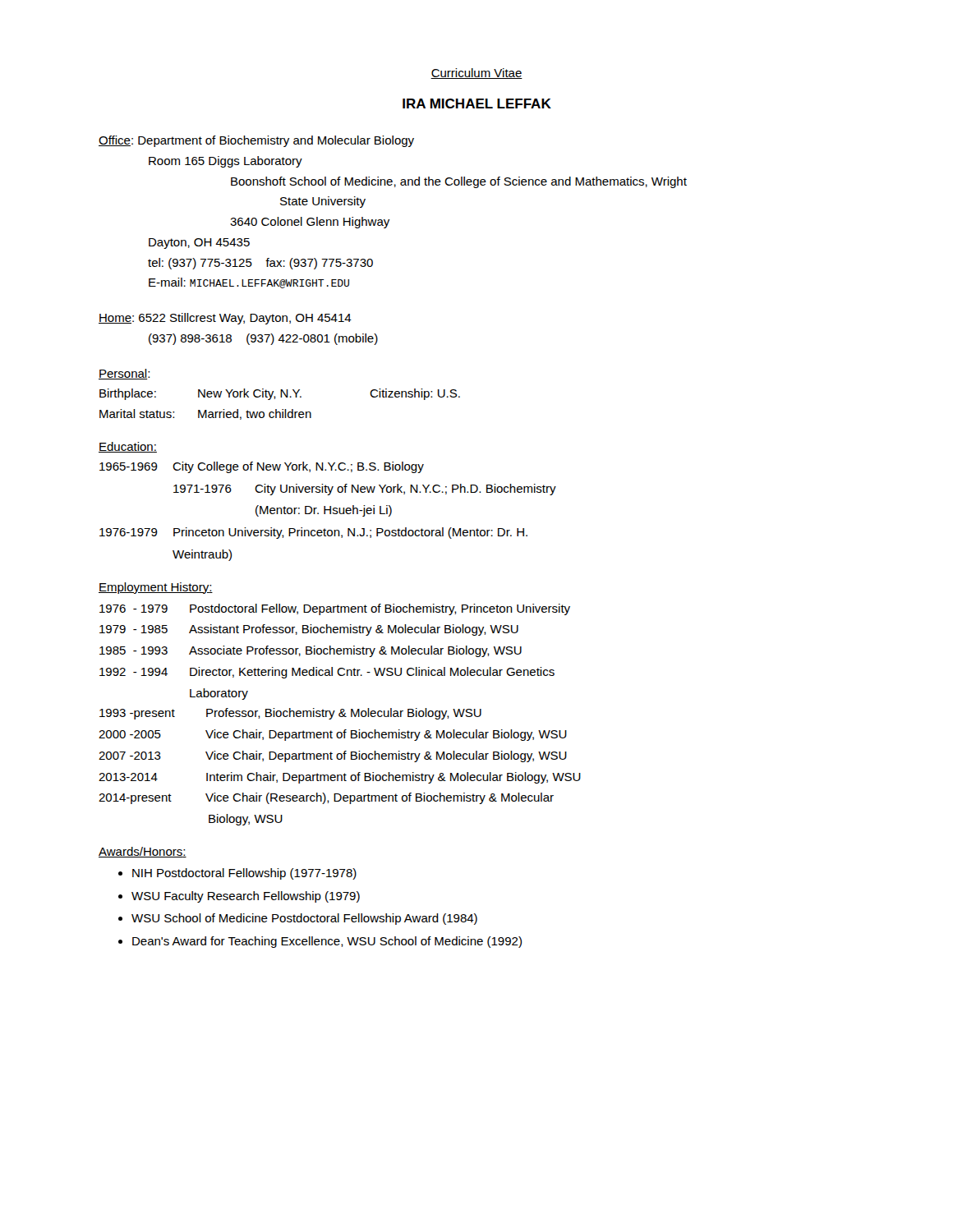Locate the region starting "Dean's Award for Teaching Excellence, WSU School"
This screenshot has height=1232, width=953.
coord(327,941)
